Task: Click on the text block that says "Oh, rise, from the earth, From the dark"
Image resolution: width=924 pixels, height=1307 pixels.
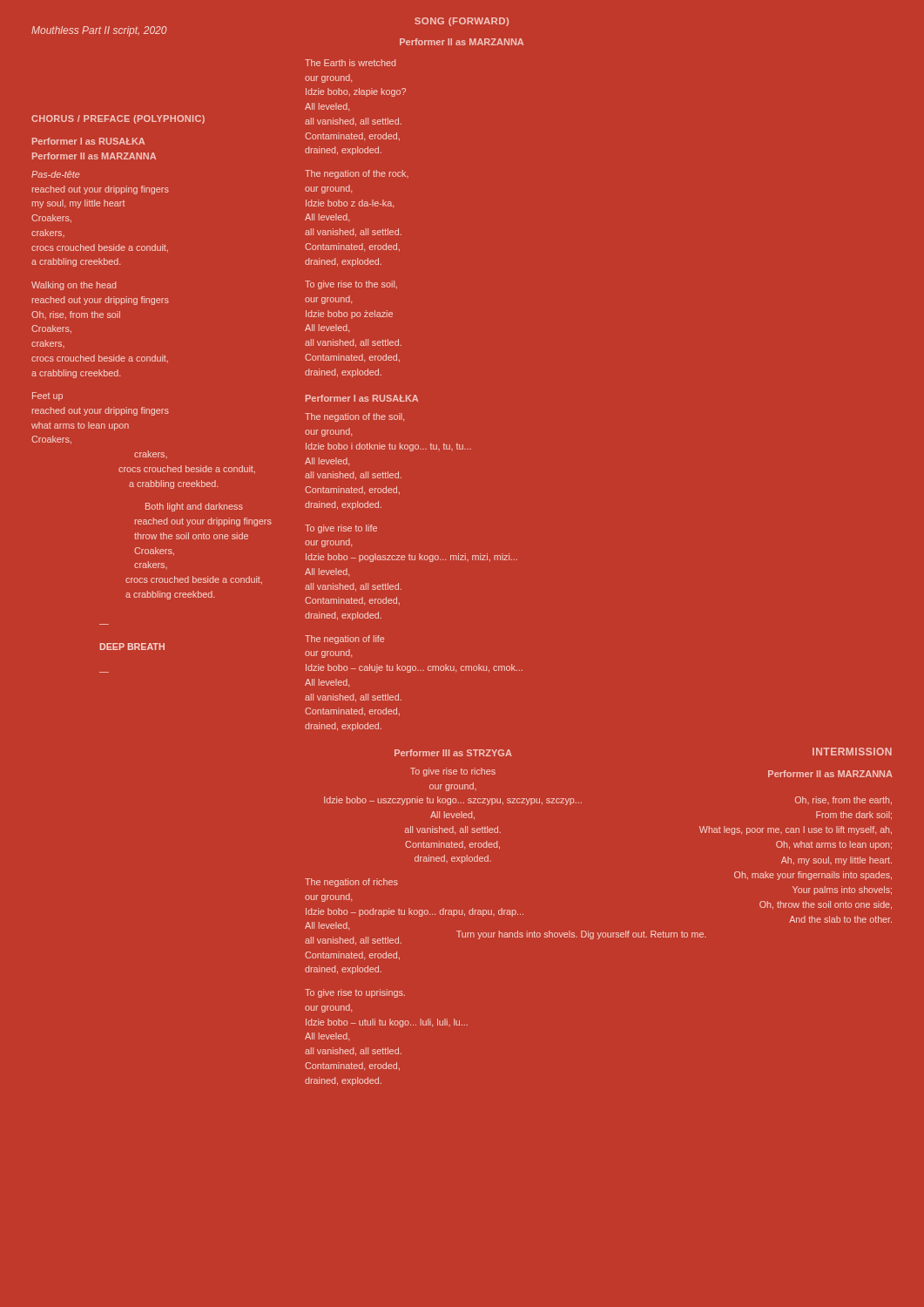Action: (393, 799)
